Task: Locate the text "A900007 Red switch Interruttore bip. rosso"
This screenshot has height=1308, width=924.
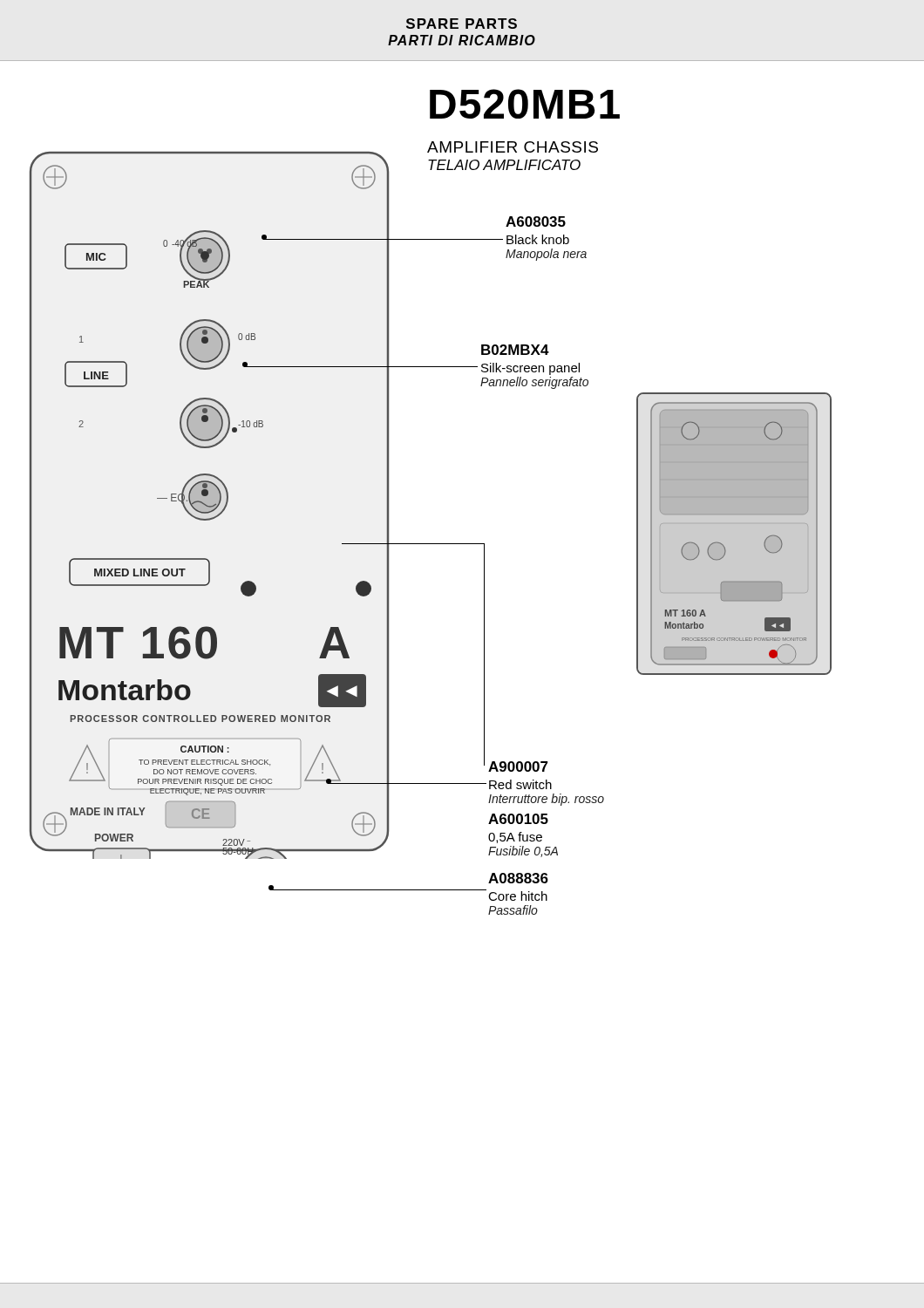Action: coord(546,782)
